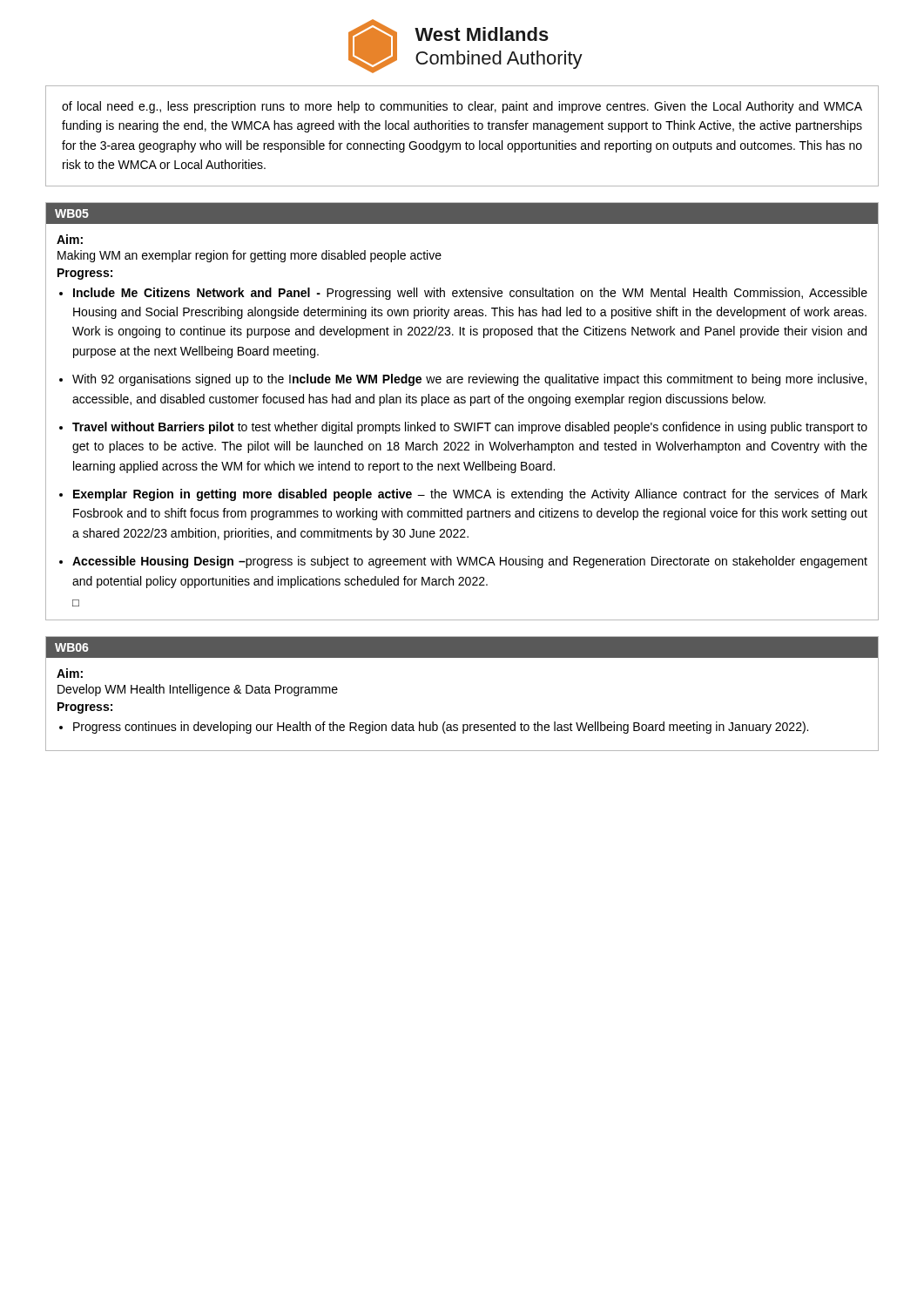Screen dimensions: 1307x924
Task: Locate the region starting "Exemplar Region in getting more disabled people active"
Action: tap(470, 514)
